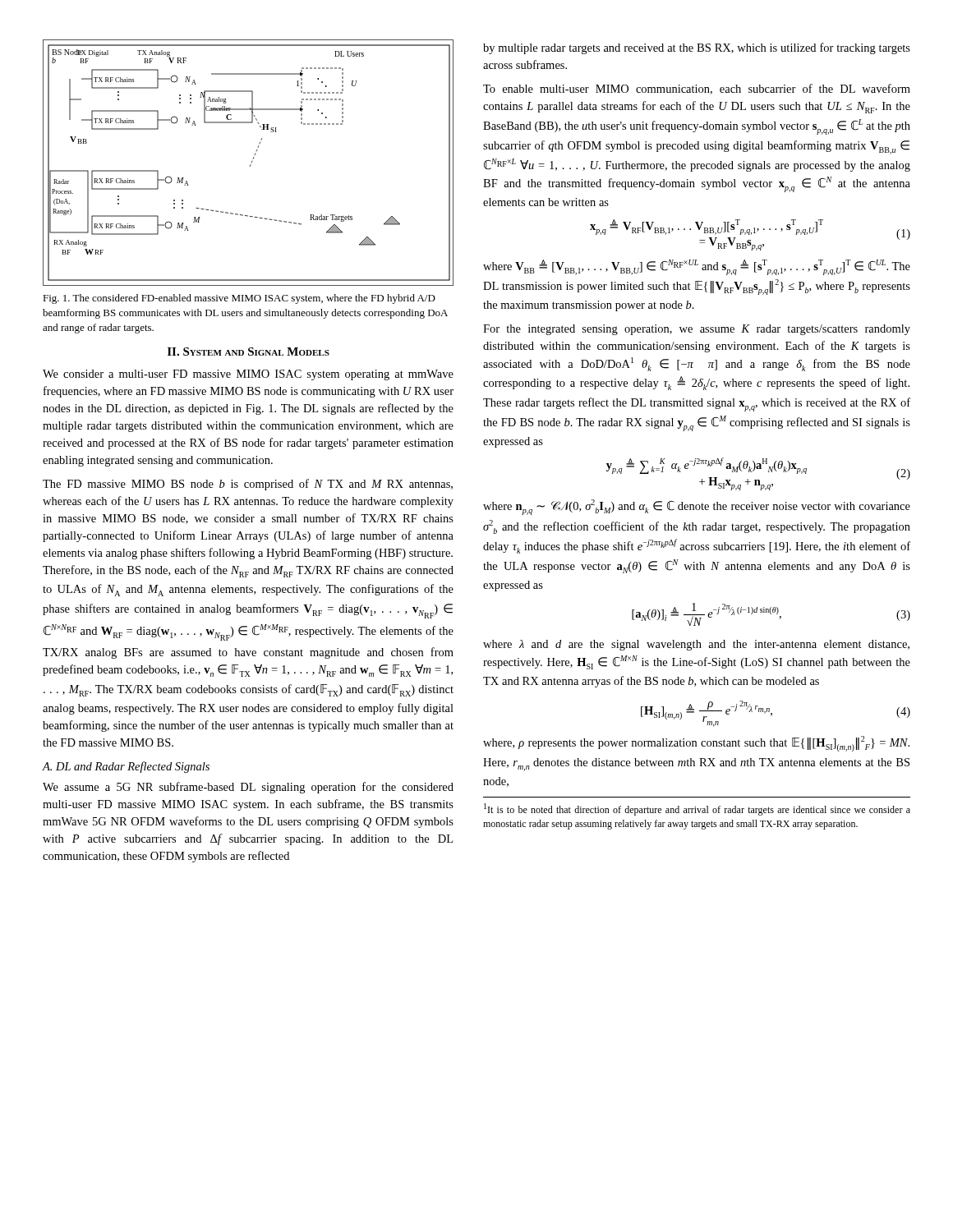Viewport: 953px width, 1232px height.
Task: Select the text block that says "where np,q ∼ 𝒞𝒩(0, σ2bIM)"
Action: [697, 546]
